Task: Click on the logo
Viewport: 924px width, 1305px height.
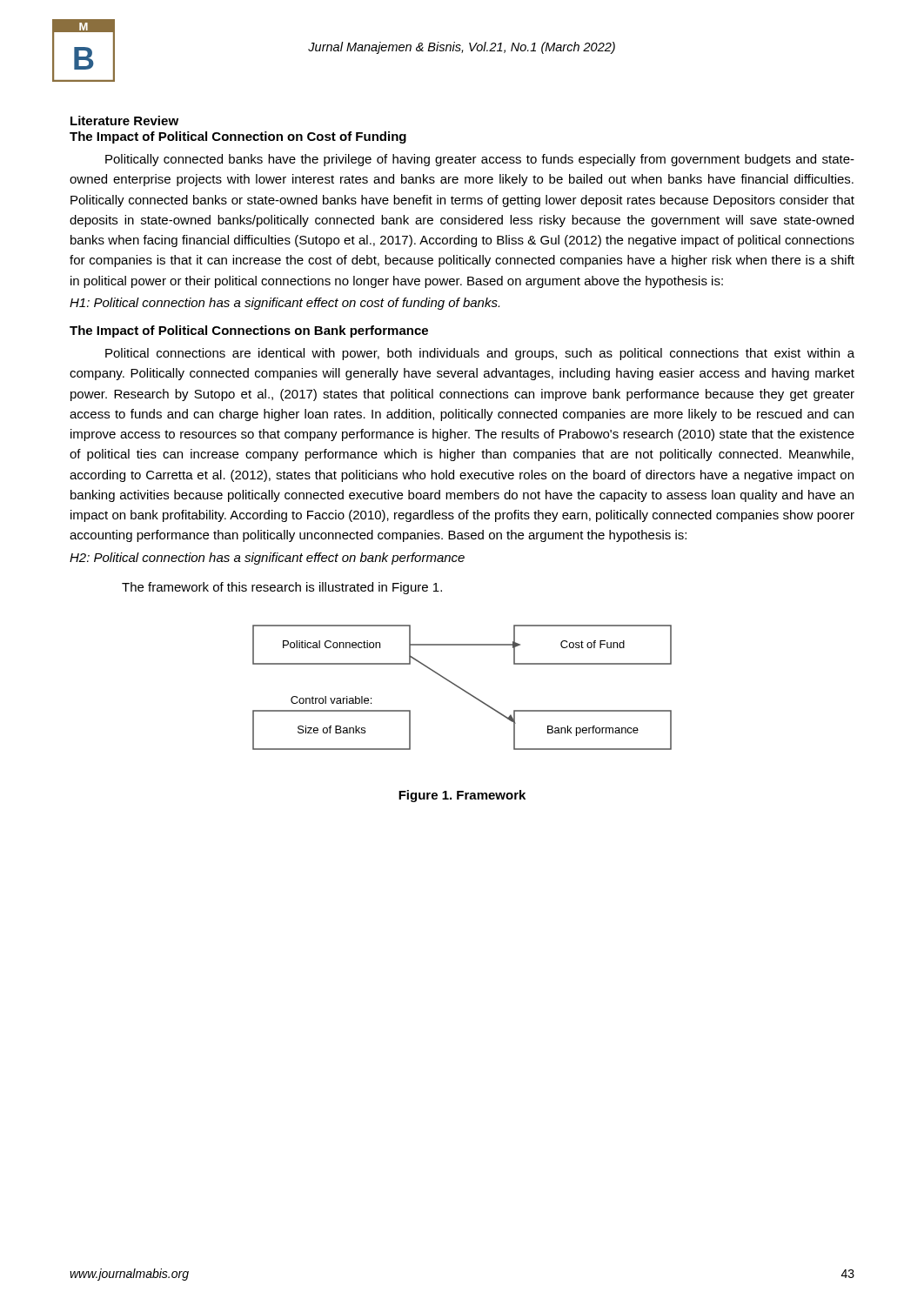Action: [84, 51]
